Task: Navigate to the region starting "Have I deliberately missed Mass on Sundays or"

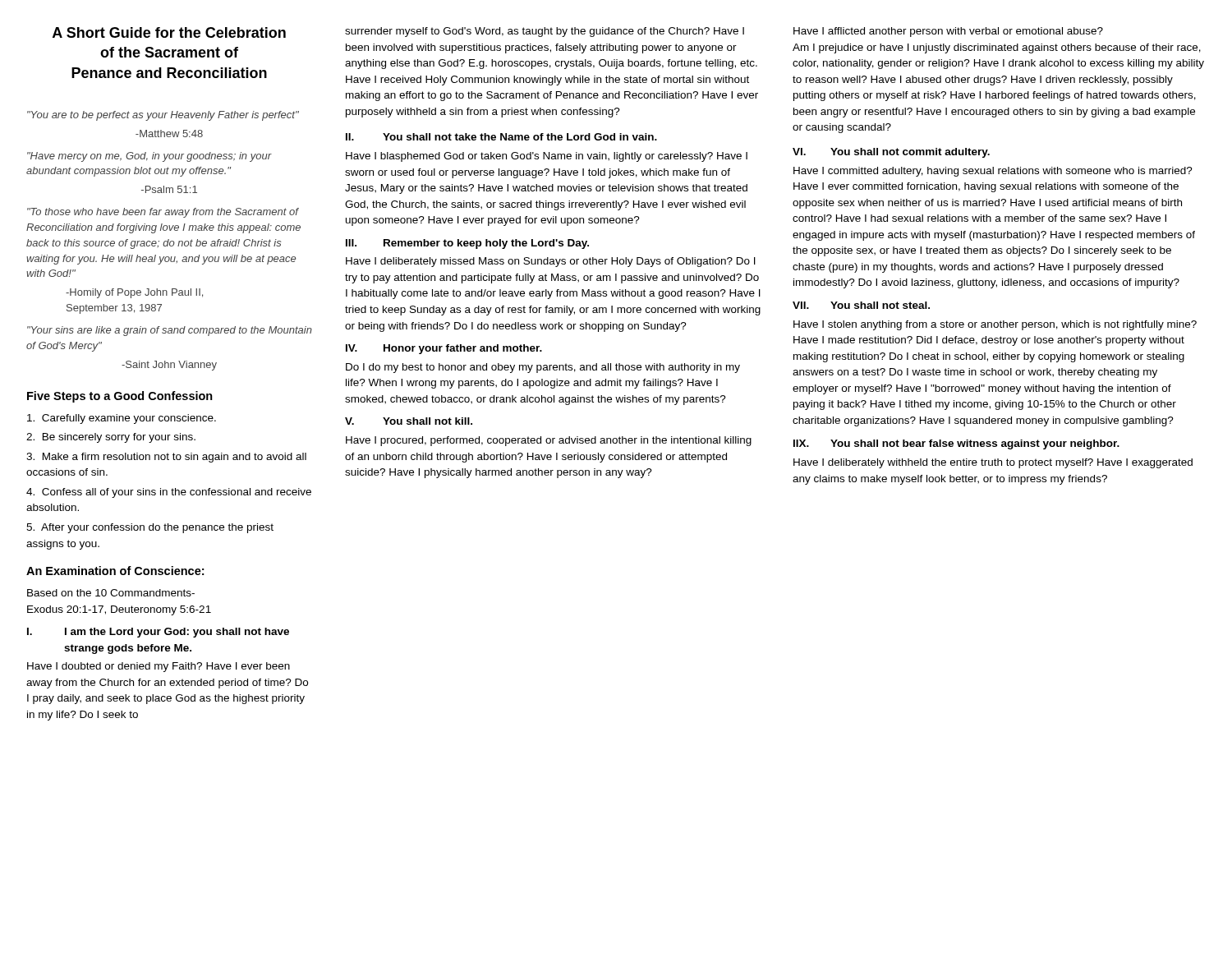Action: (553, 293)
